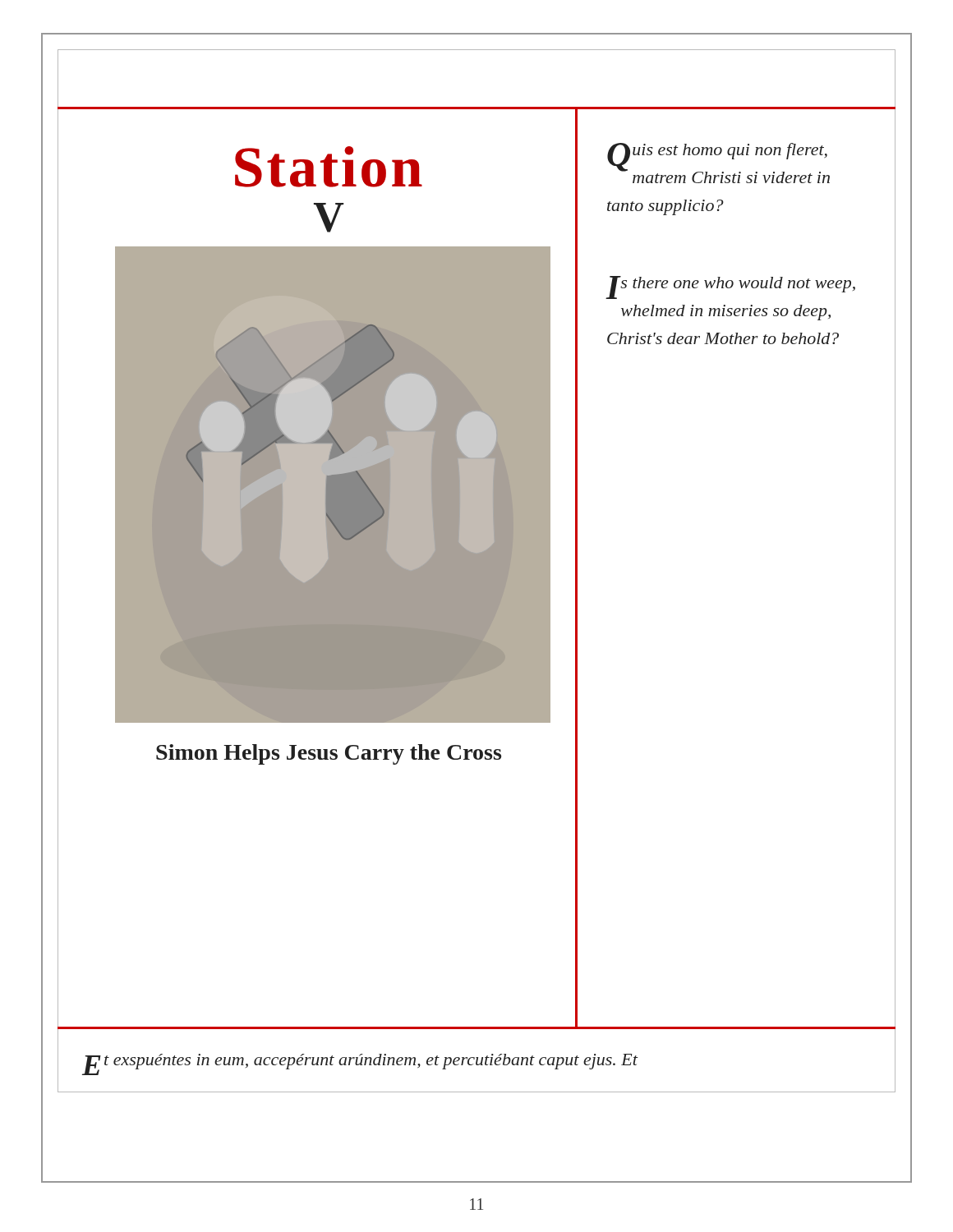
Task: Click on the title that reads ".gothic { font-family: 'Times New Roman', serif;"
Action: click(x=329, y=164)
